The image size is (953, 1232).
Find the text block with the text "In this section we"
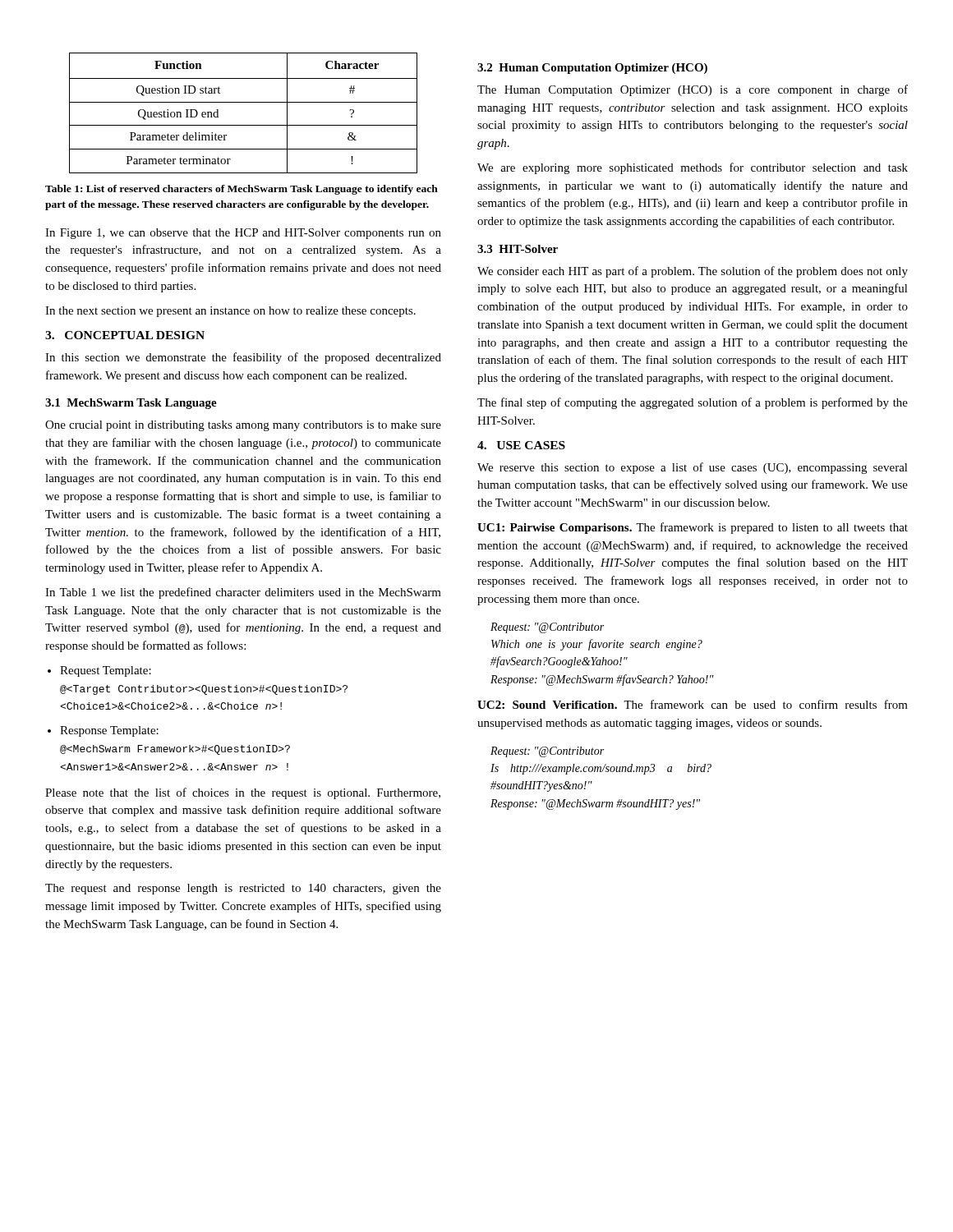[243, 367]
